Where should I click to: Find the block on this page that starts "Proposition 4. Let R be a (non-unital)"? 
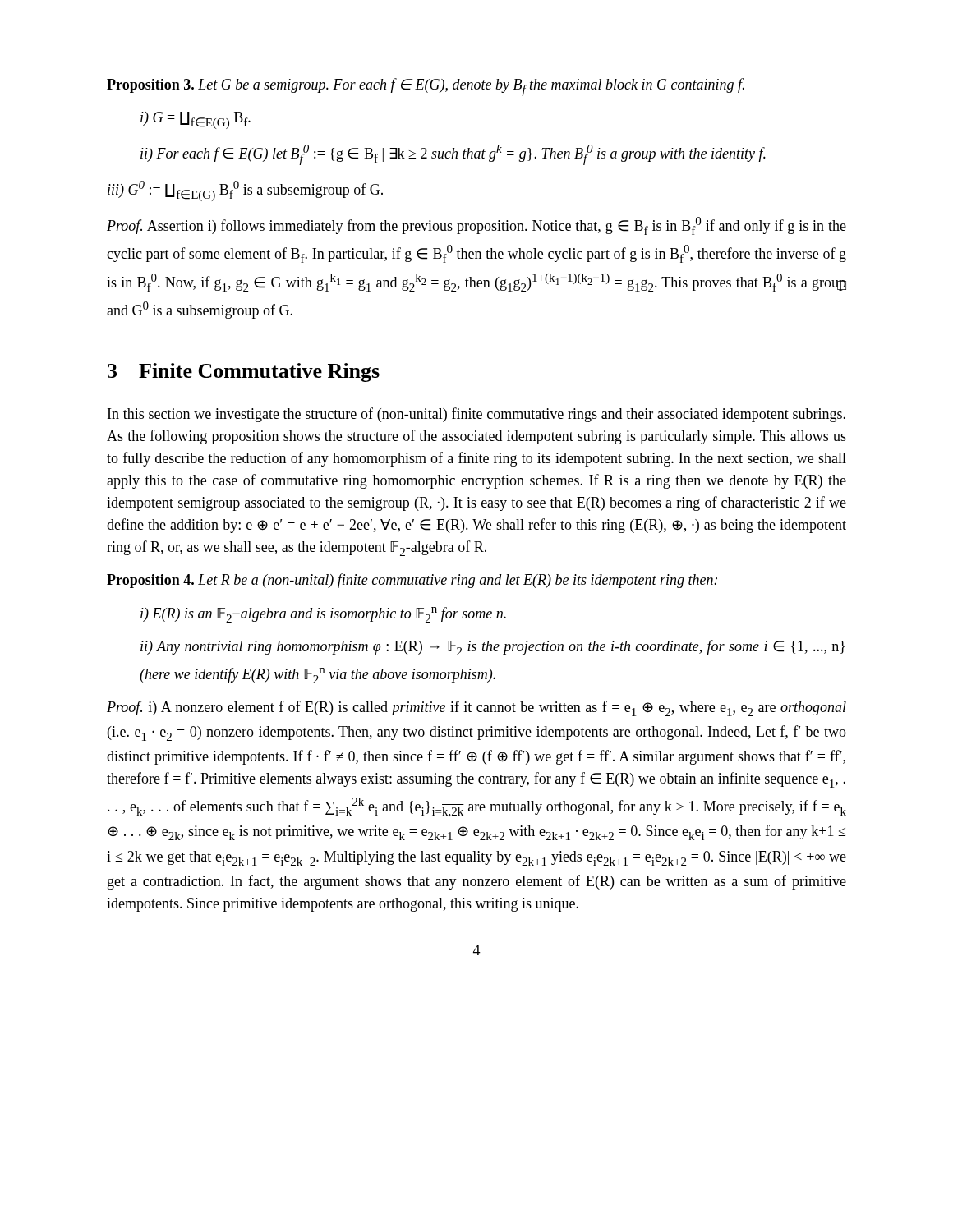476,629
